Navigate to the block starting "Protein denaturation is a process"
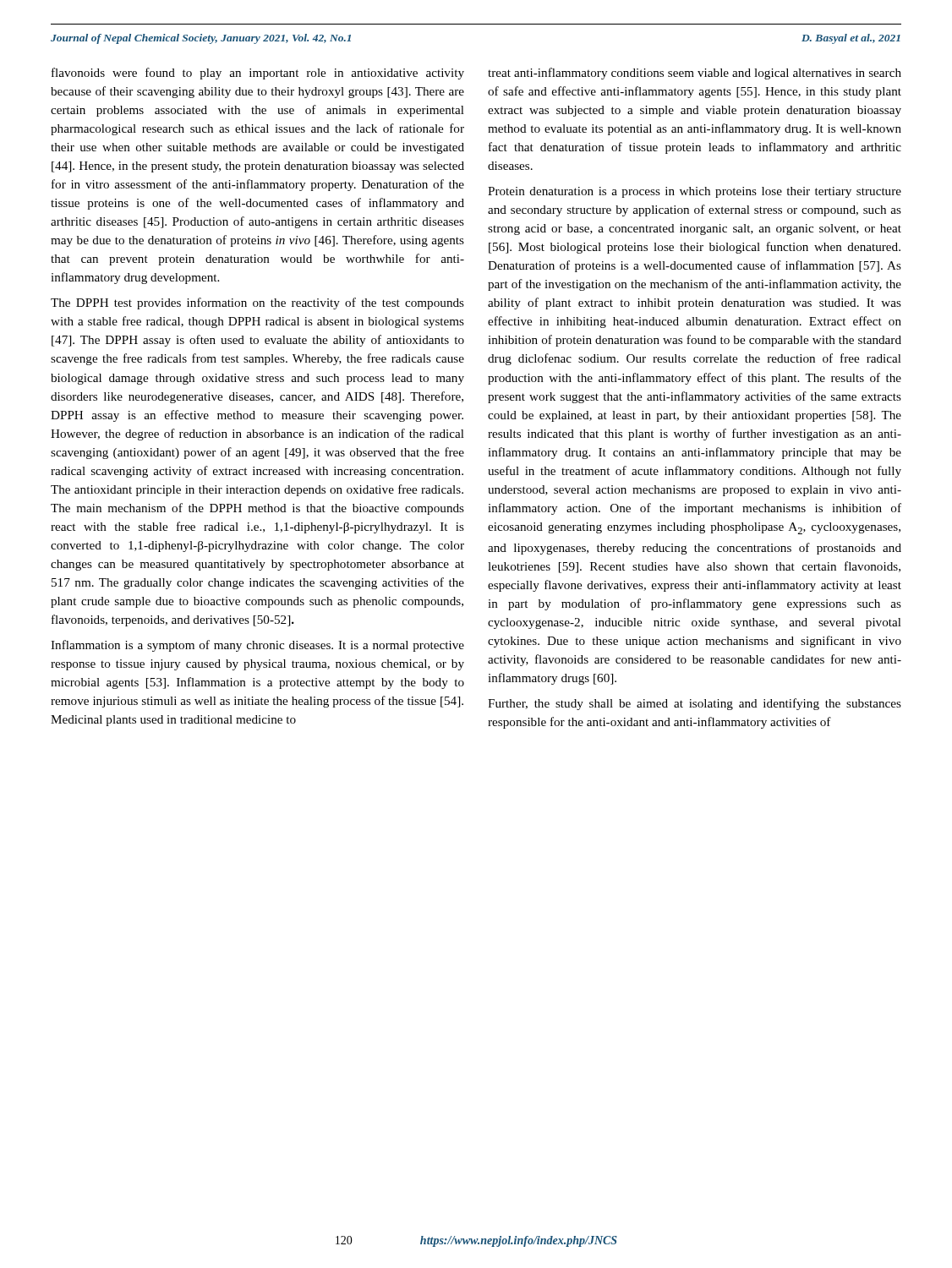The width and height of the screenshot is (952, 1268). tap(695, 435)
